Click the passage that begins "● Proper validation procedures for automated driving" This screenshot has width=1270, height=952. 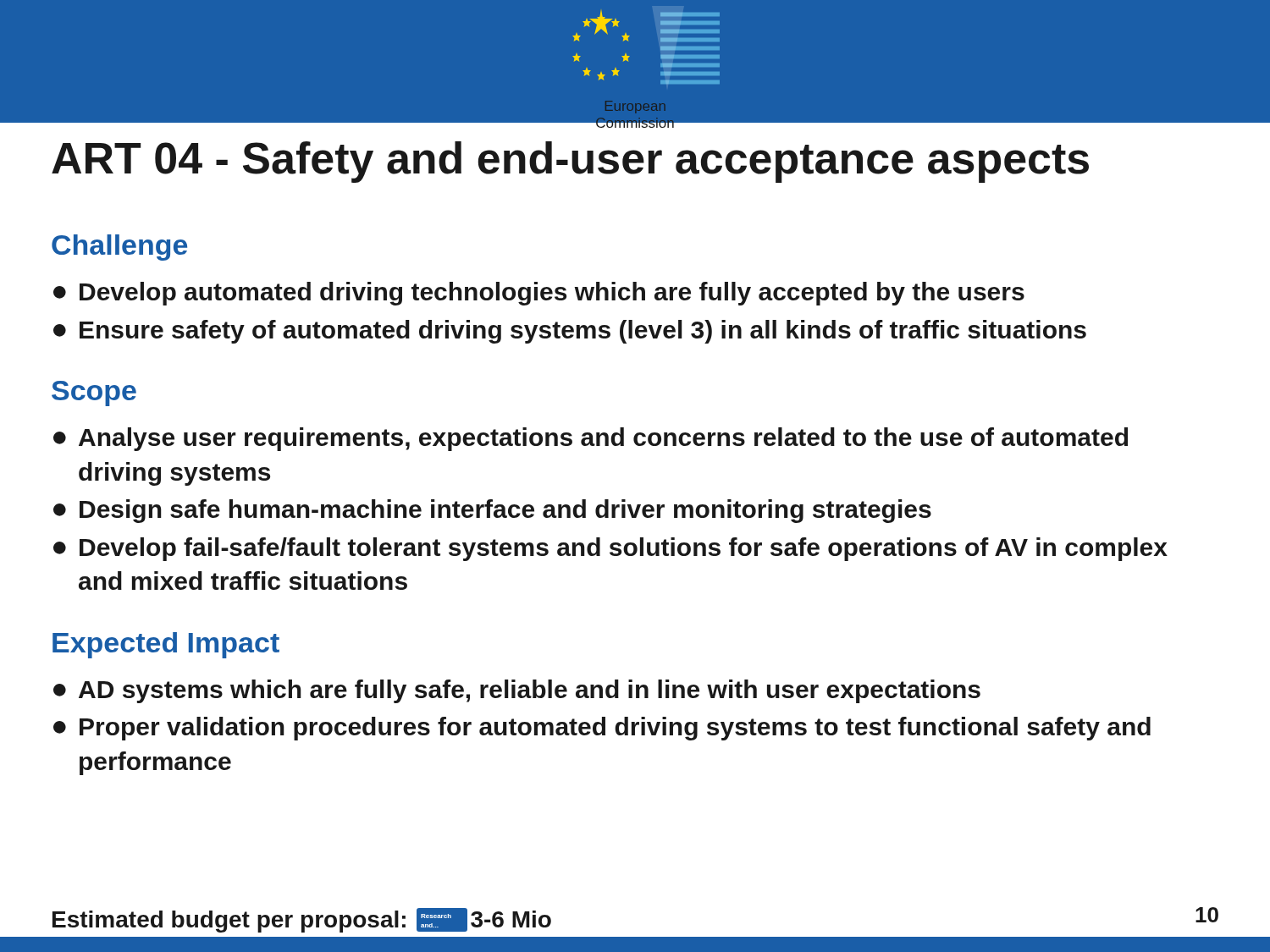coord(618,744)
